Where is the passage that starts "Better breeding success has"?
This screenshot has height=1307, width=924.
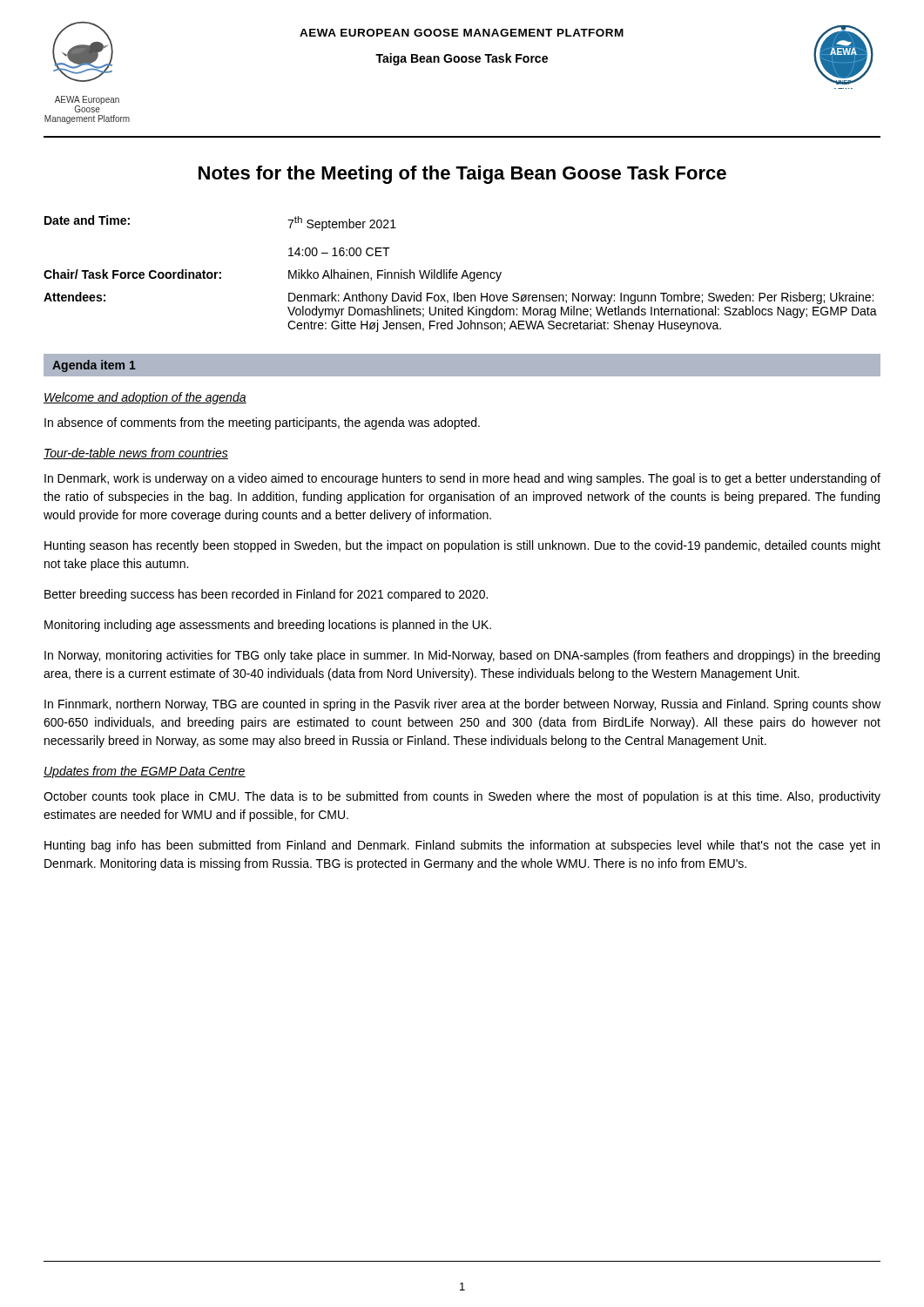[x=266, y=594]
